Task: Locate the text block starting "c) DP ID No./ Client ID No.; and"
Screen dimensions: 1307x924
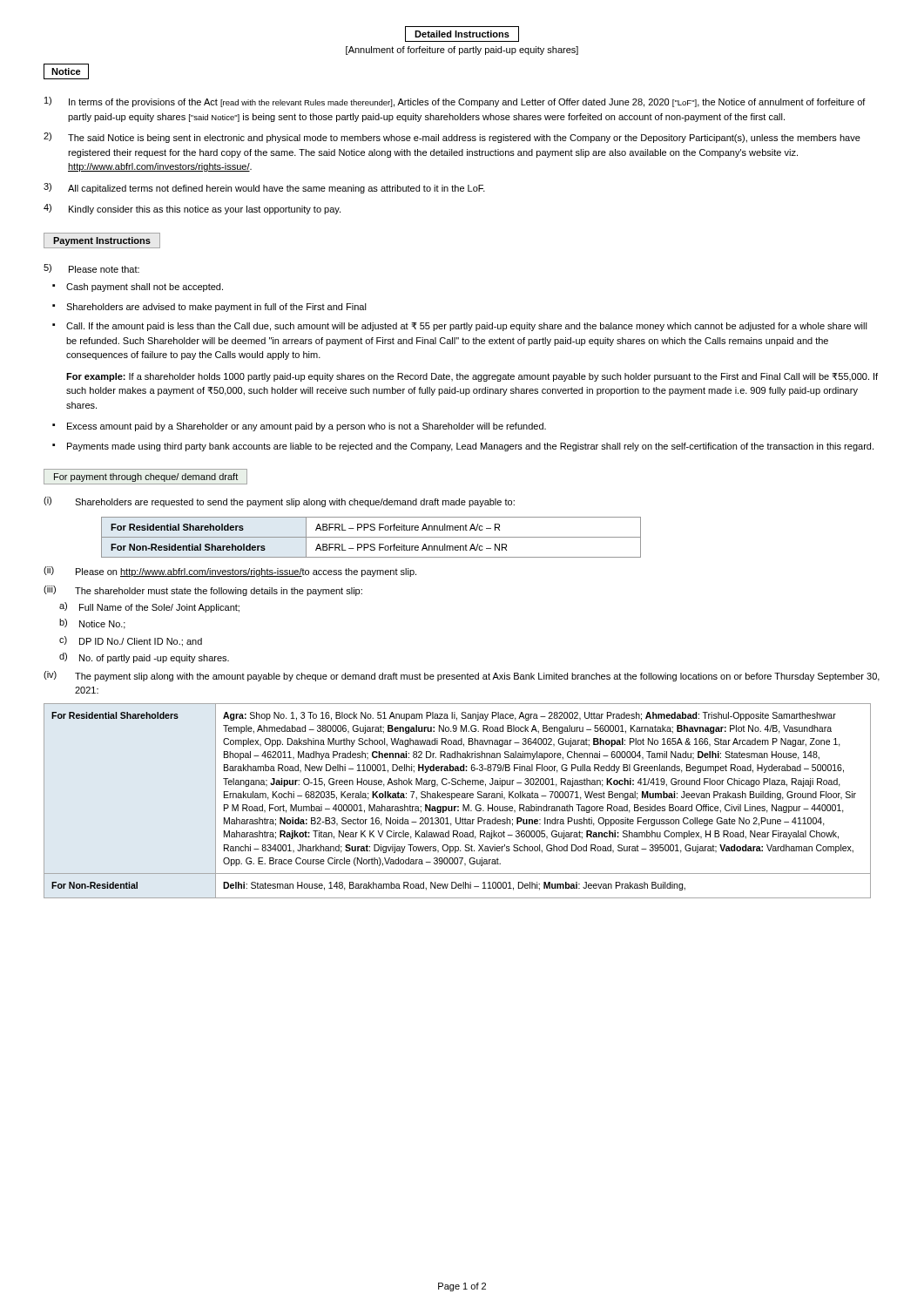Action: tap(131, 641)
